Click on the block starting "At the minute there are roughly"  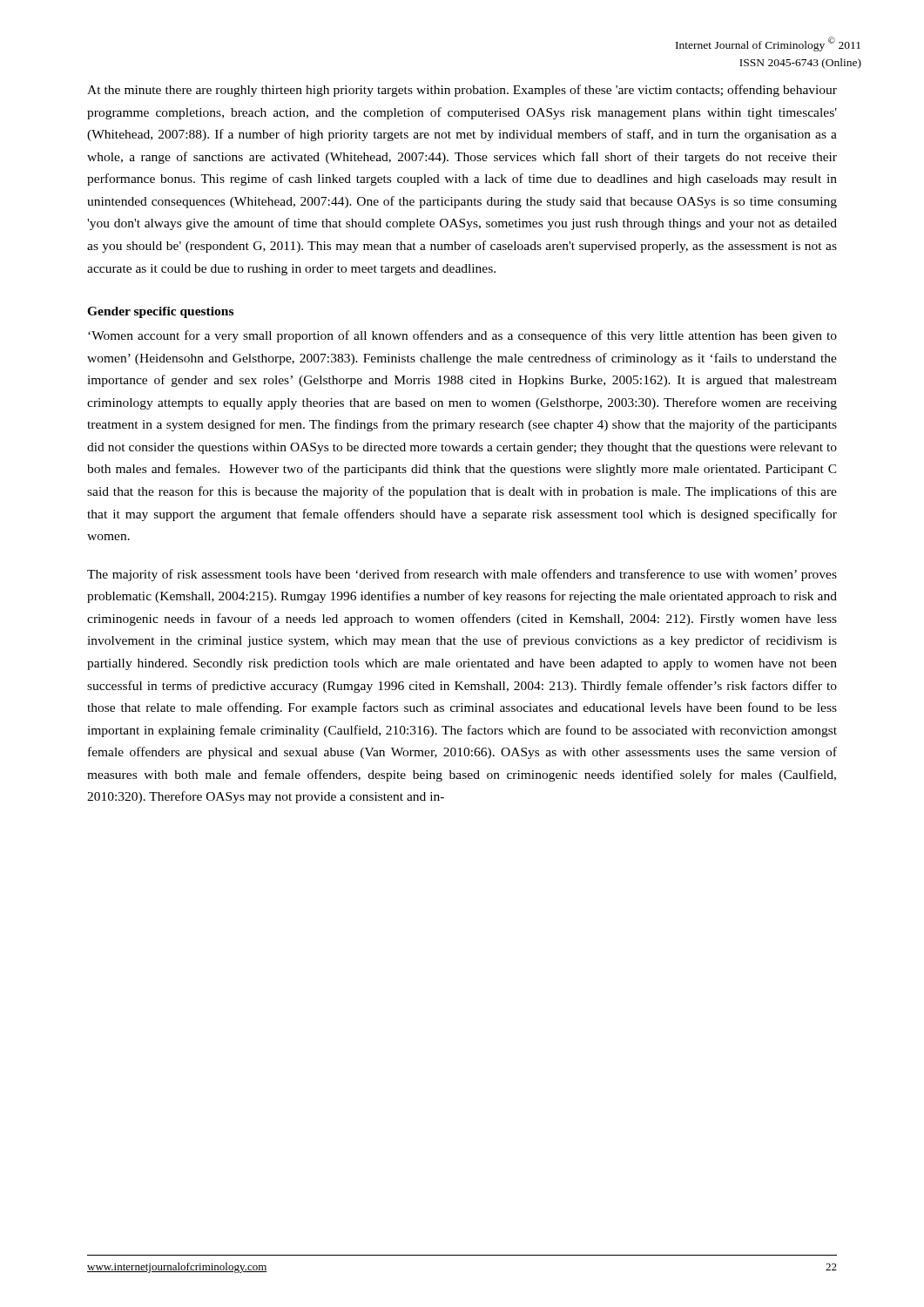coord(462,178)
